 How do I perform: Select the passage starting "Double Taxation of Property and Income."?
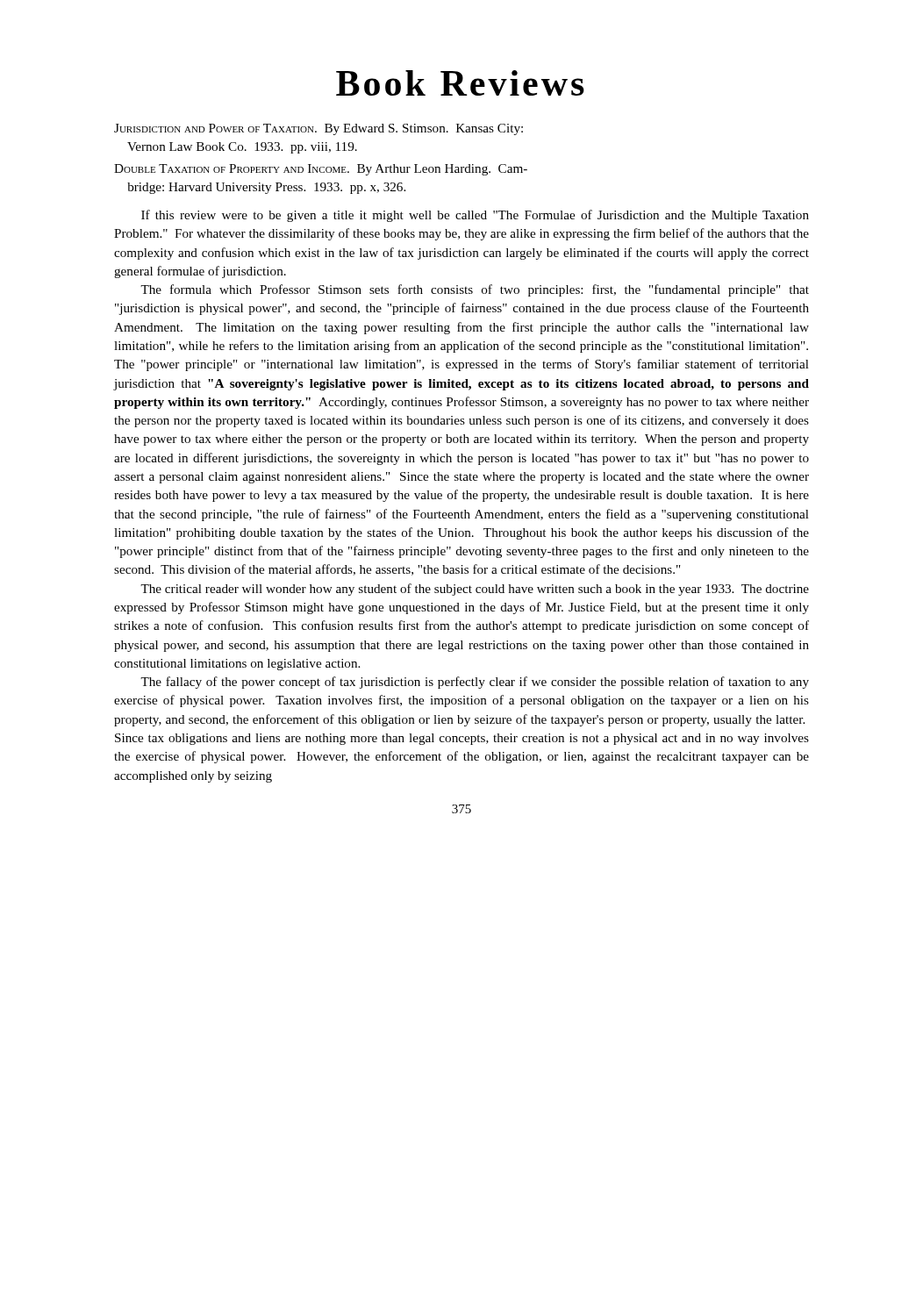point(321,177)
